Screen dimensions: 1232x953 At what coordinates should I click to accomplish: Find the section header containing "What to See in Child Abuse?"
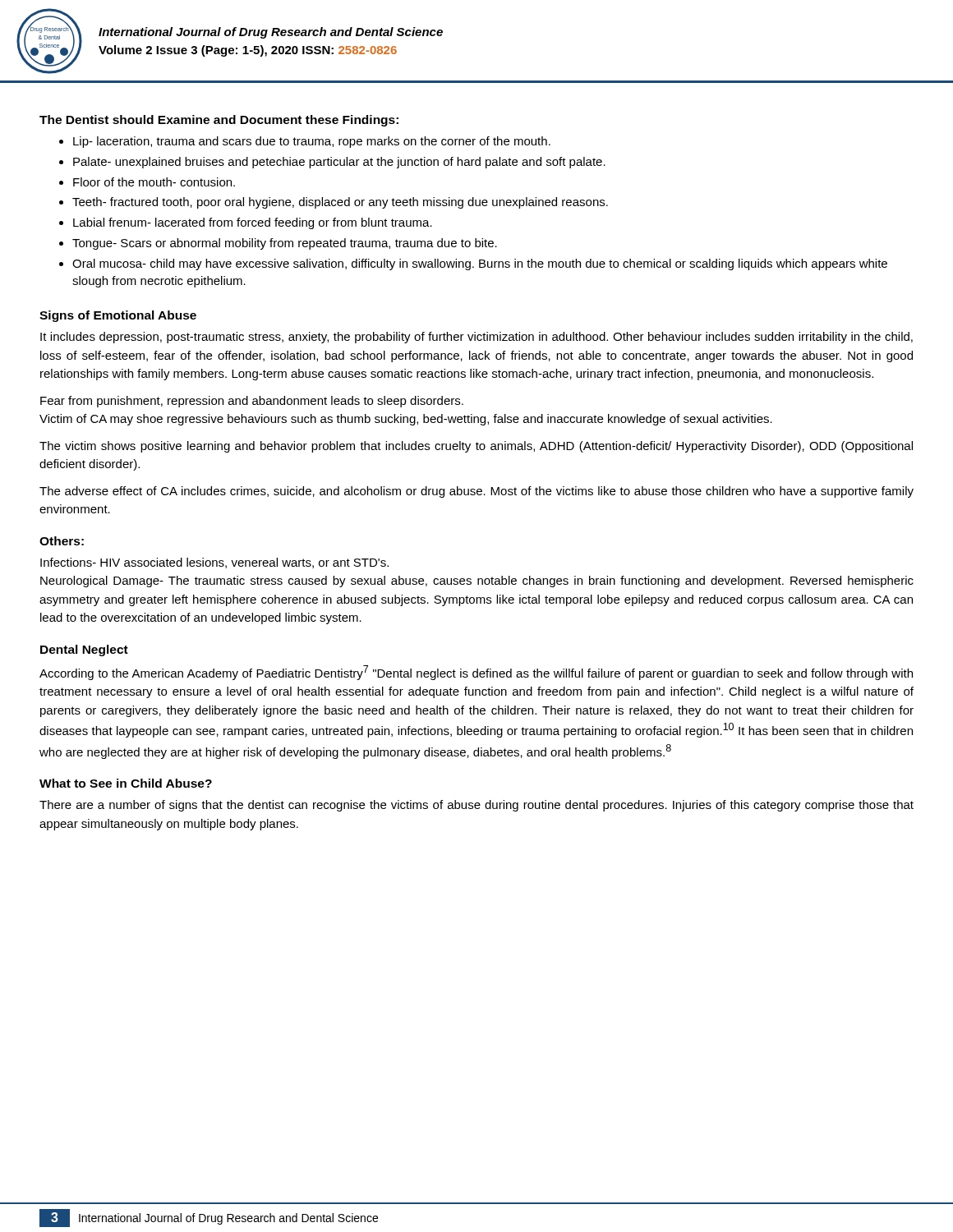coord(126,783)
